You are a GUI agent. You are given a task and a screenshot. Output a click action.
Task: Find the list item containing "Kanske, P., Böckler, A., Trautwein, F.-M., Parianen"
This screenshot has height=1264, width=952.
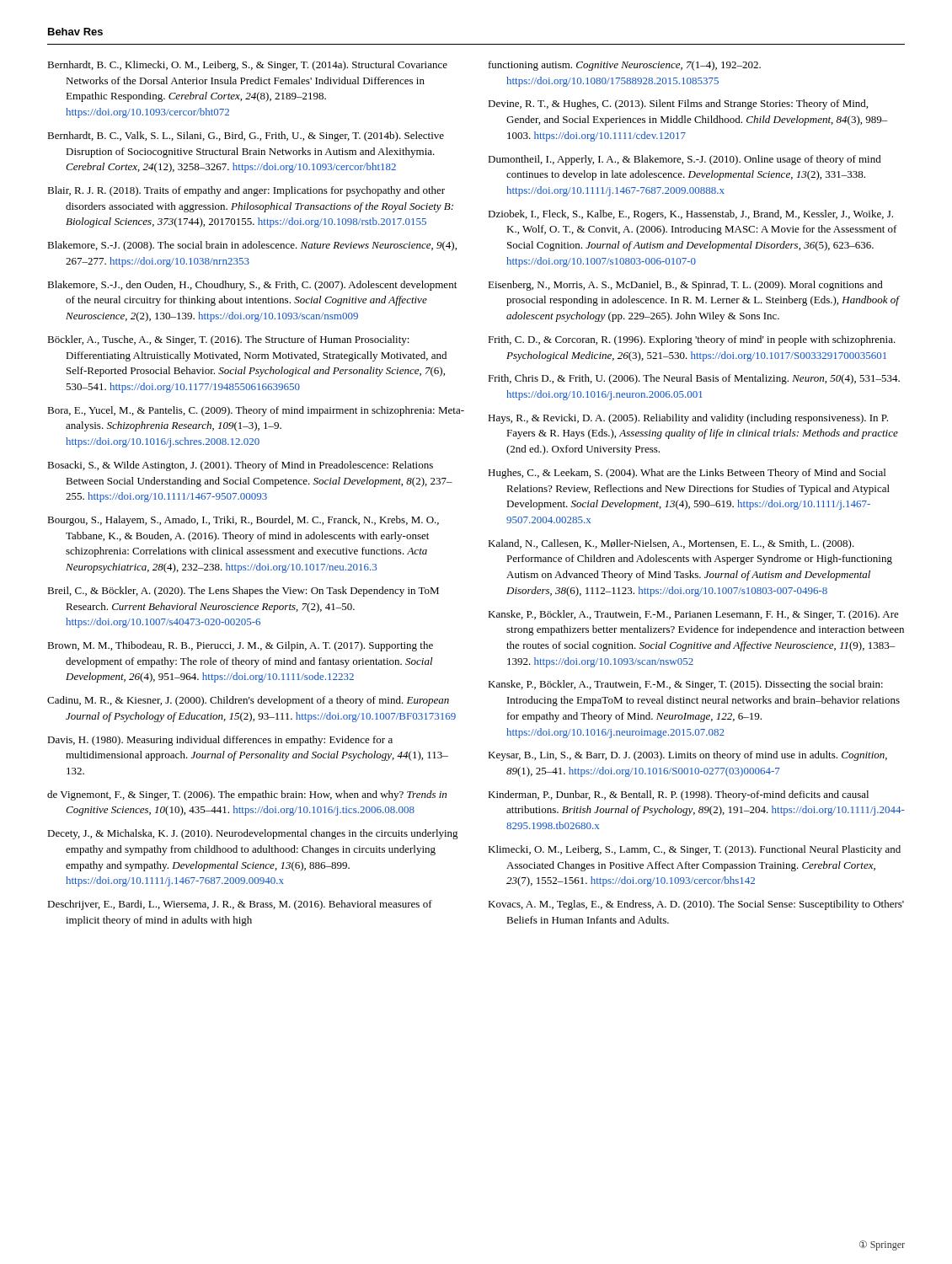point(696,637)
